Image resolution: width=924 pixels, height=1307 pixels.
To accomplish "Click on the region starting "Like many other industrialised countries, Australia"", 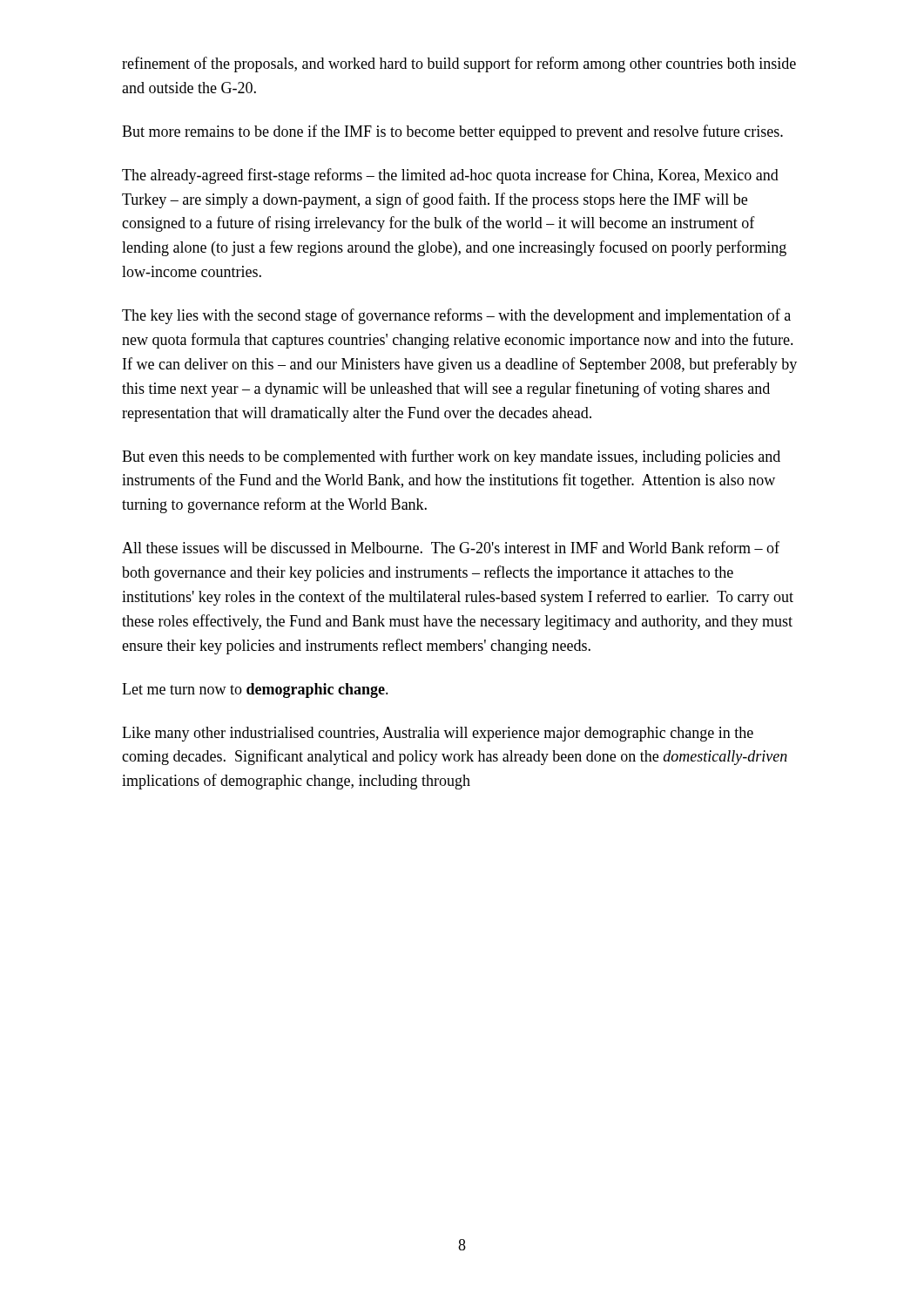I will click(455, 757).
